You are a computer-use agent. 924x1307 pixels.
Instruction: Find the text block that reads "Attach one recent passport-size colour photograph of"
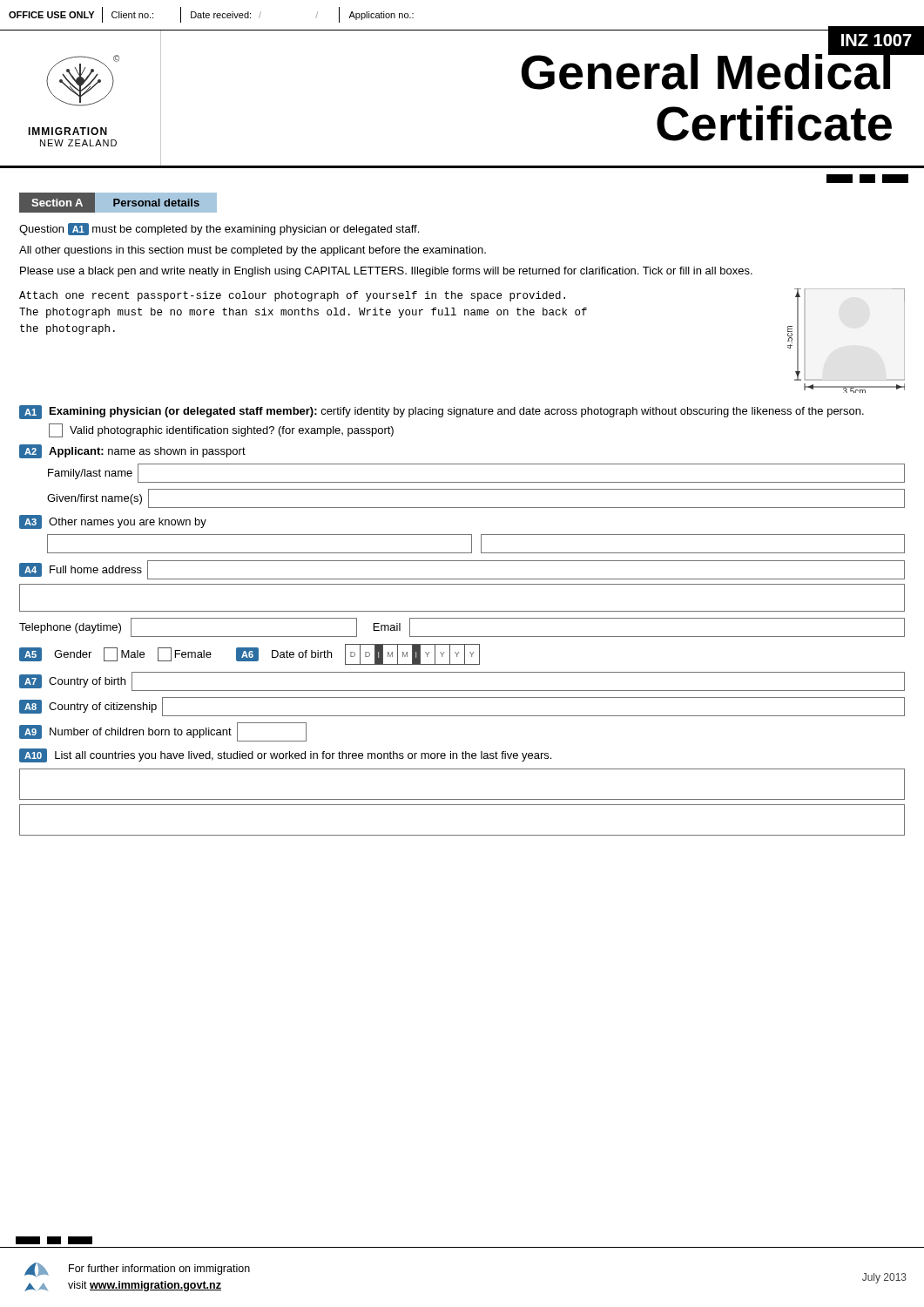tap(303, 313)
